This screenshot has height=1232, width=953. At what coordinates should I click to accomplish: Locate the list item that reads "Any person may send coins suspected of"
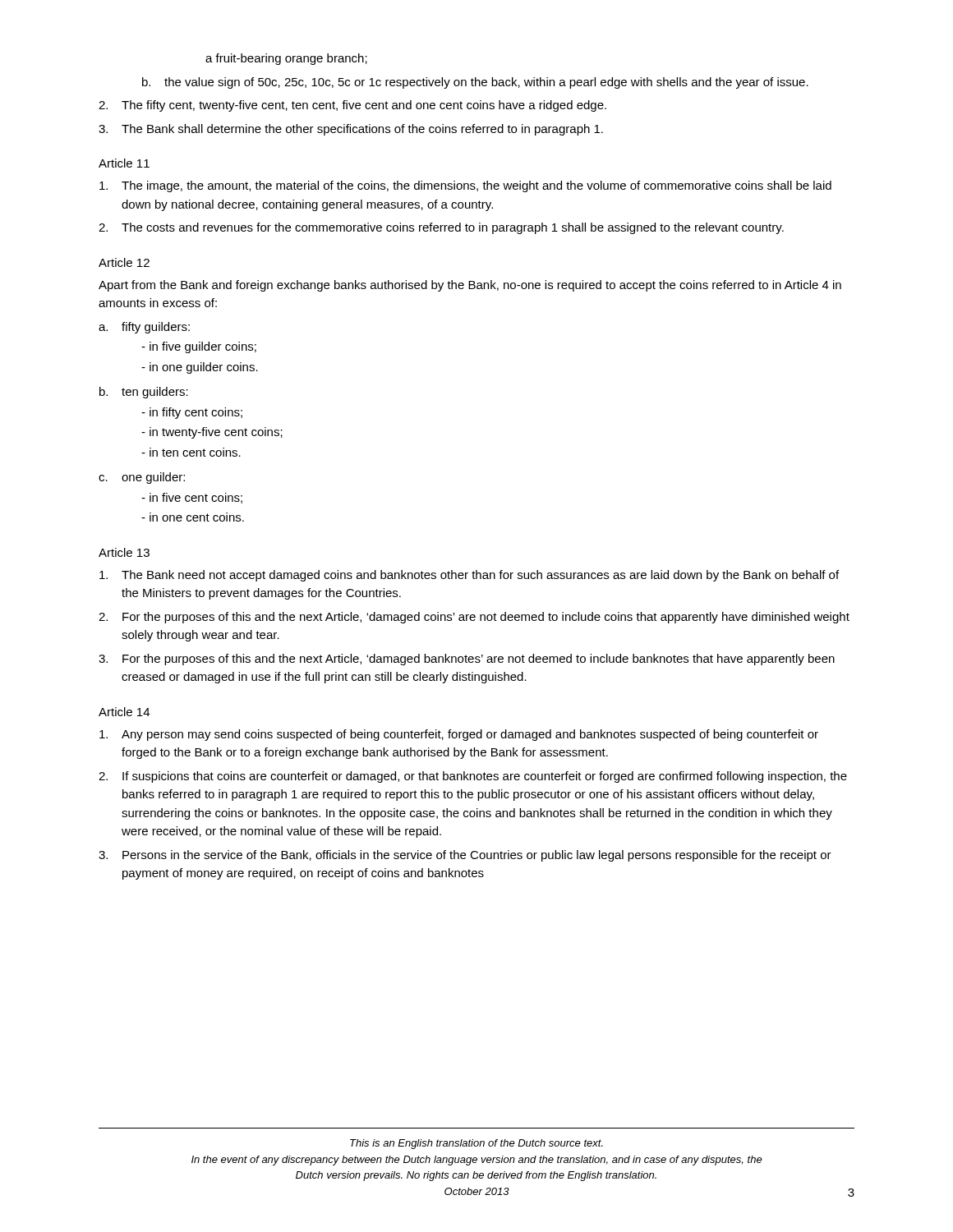point(476,743)
